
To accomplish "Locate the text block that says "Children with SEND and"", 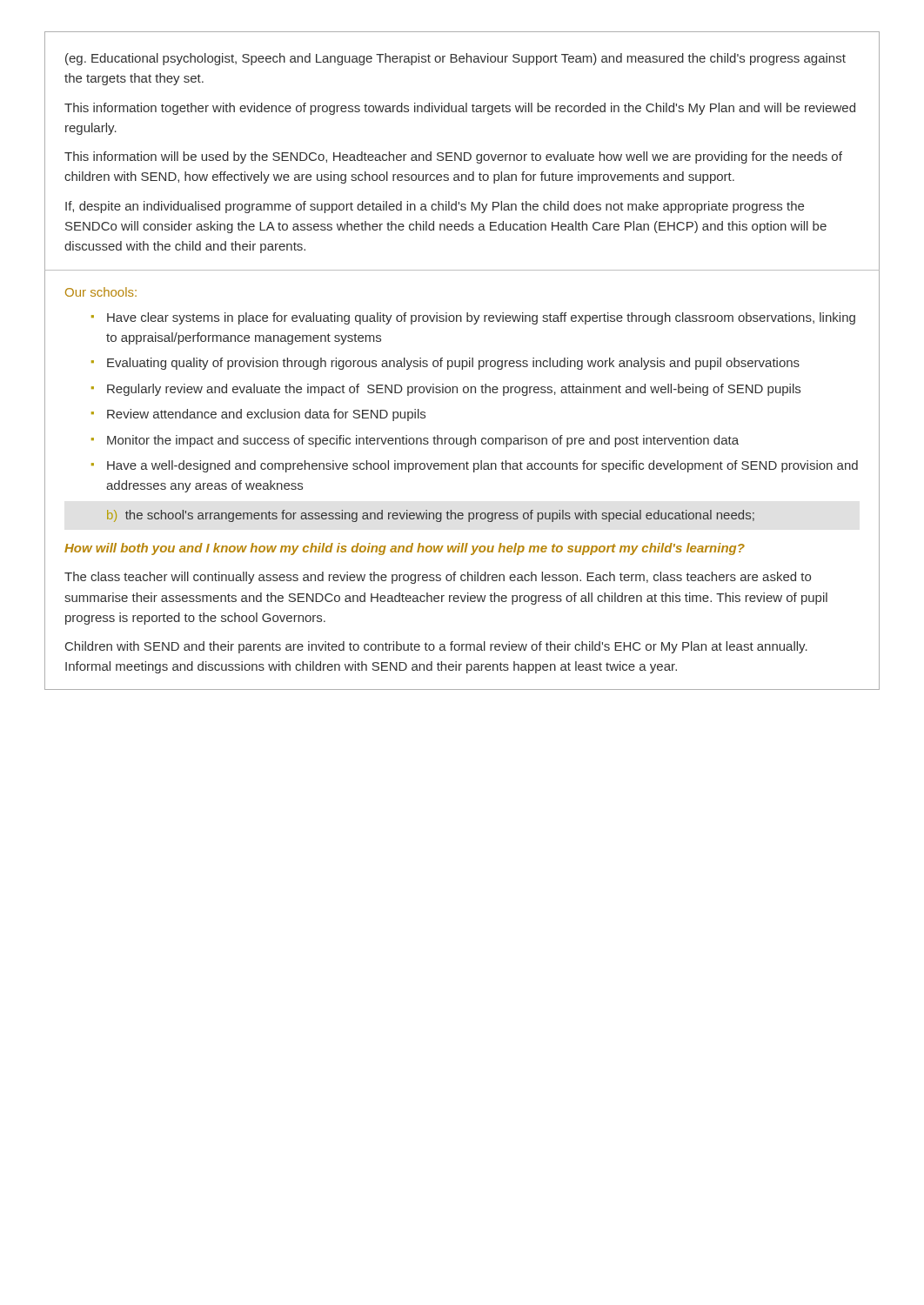I will pyautogui.click(x=438, y=656).
